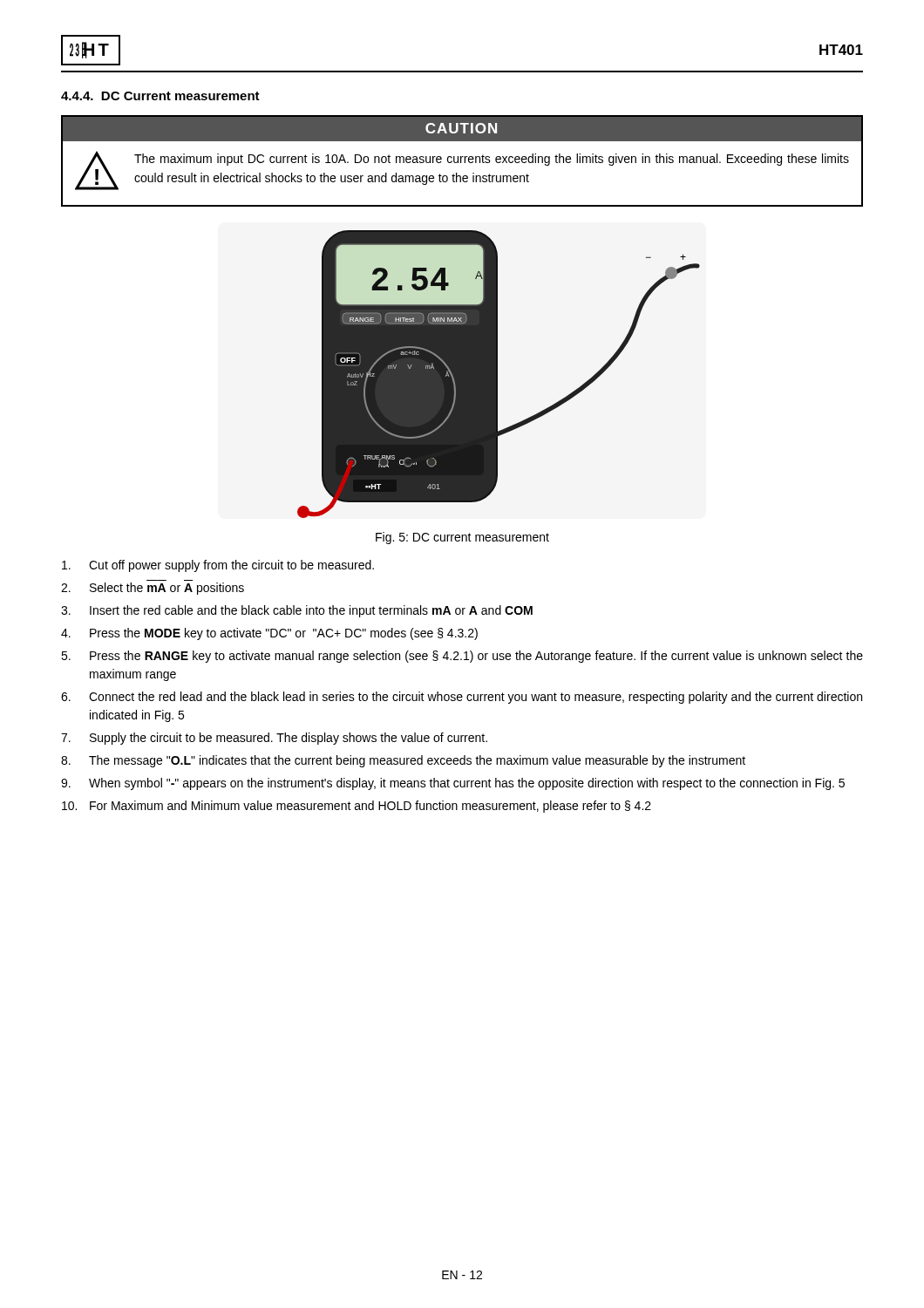Select the element starting "CAUTION ! The maximum input DC"
Viewport: 924px width, 1308px height.
pos(462,161)
